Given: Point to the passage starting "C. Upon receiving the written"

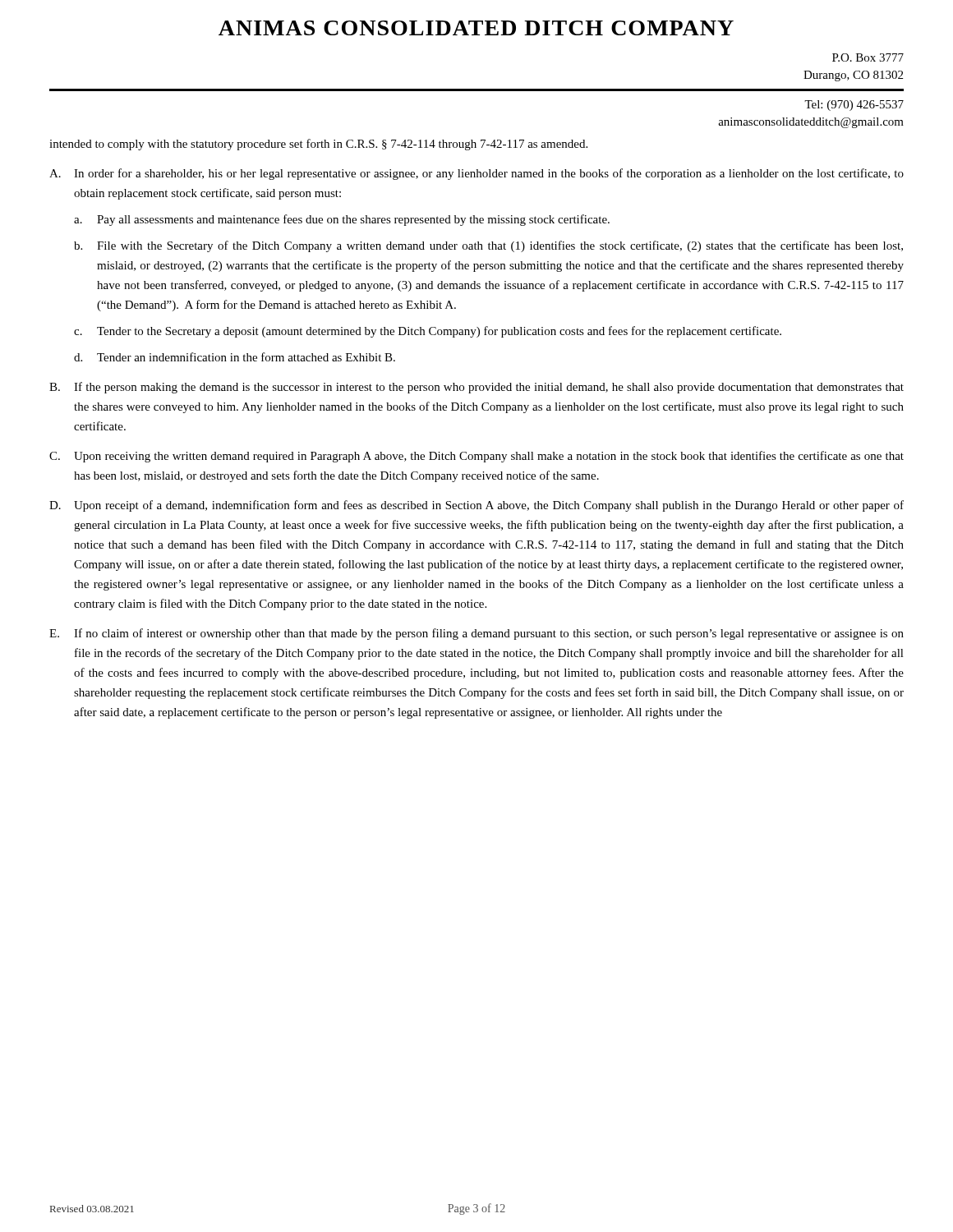Looking at the screenshot, I should 476,466.
